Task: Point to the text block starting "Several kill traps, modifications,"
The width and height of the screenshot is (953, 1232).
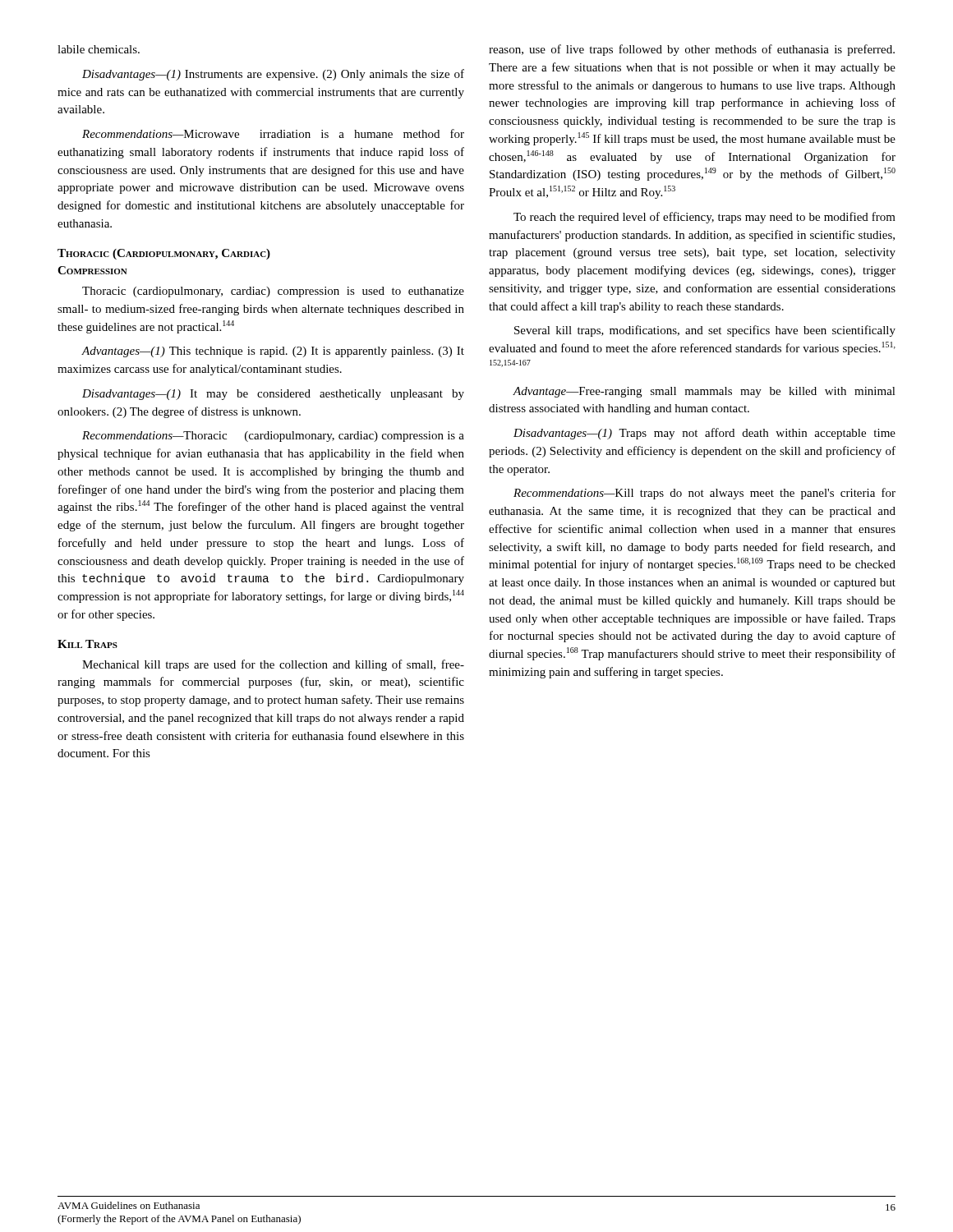Action: point(692,349)
